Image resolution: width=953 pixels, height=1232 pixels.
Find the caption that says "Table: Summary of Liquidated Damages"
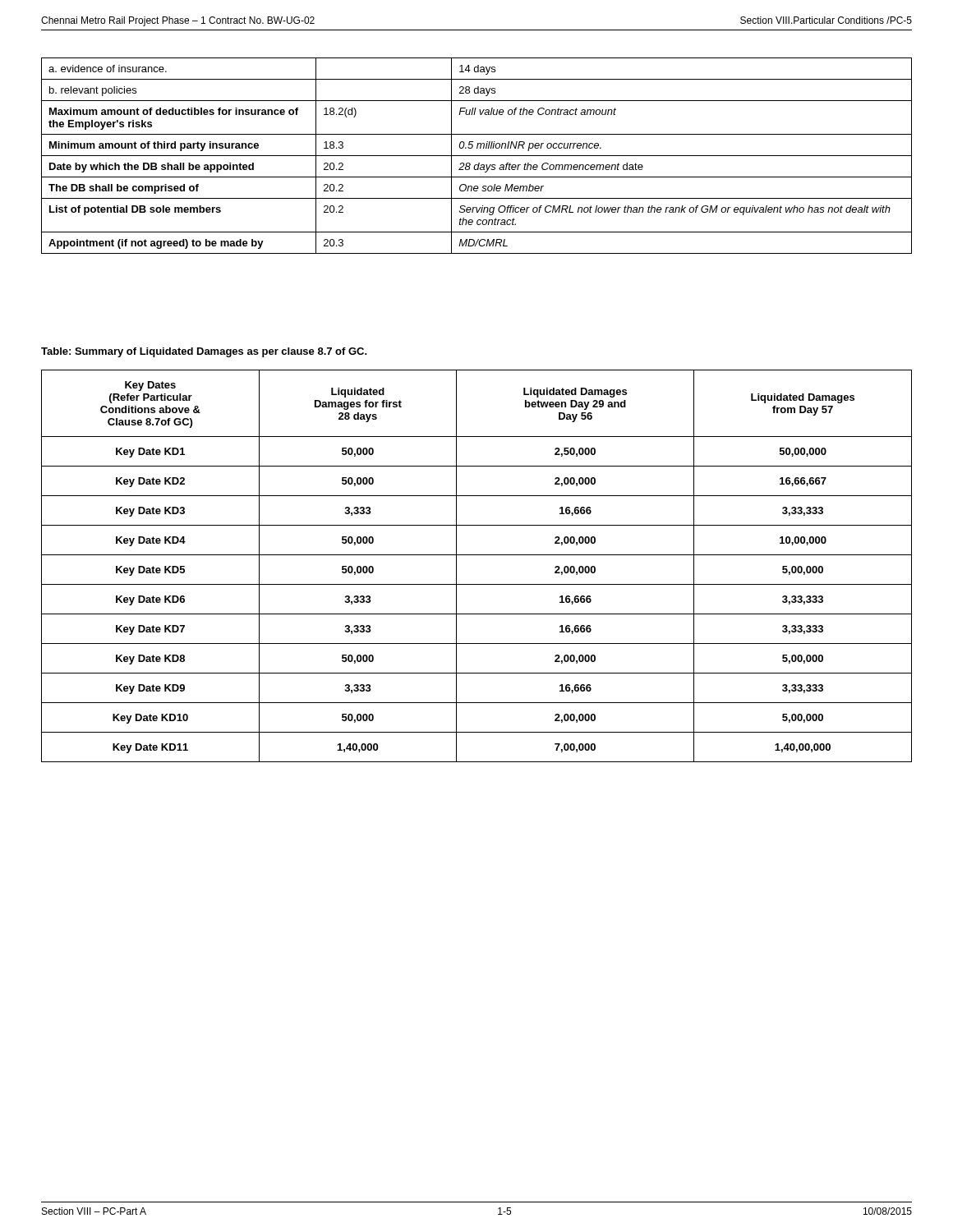click(204, 351)
